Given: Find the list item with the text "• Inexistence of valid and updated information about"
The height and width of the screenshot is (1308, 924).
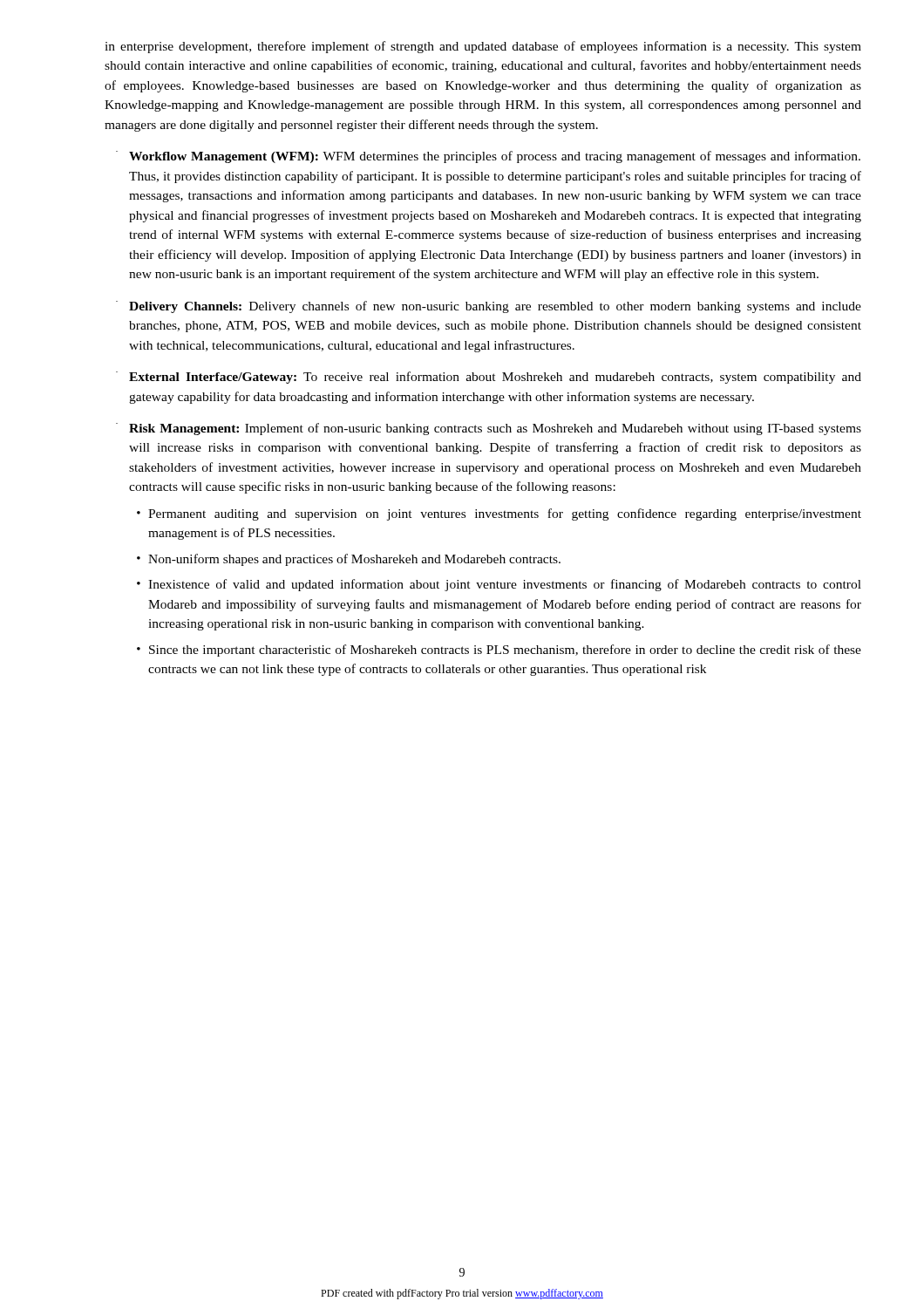Looking at the screenshot, I should point(495,604).
